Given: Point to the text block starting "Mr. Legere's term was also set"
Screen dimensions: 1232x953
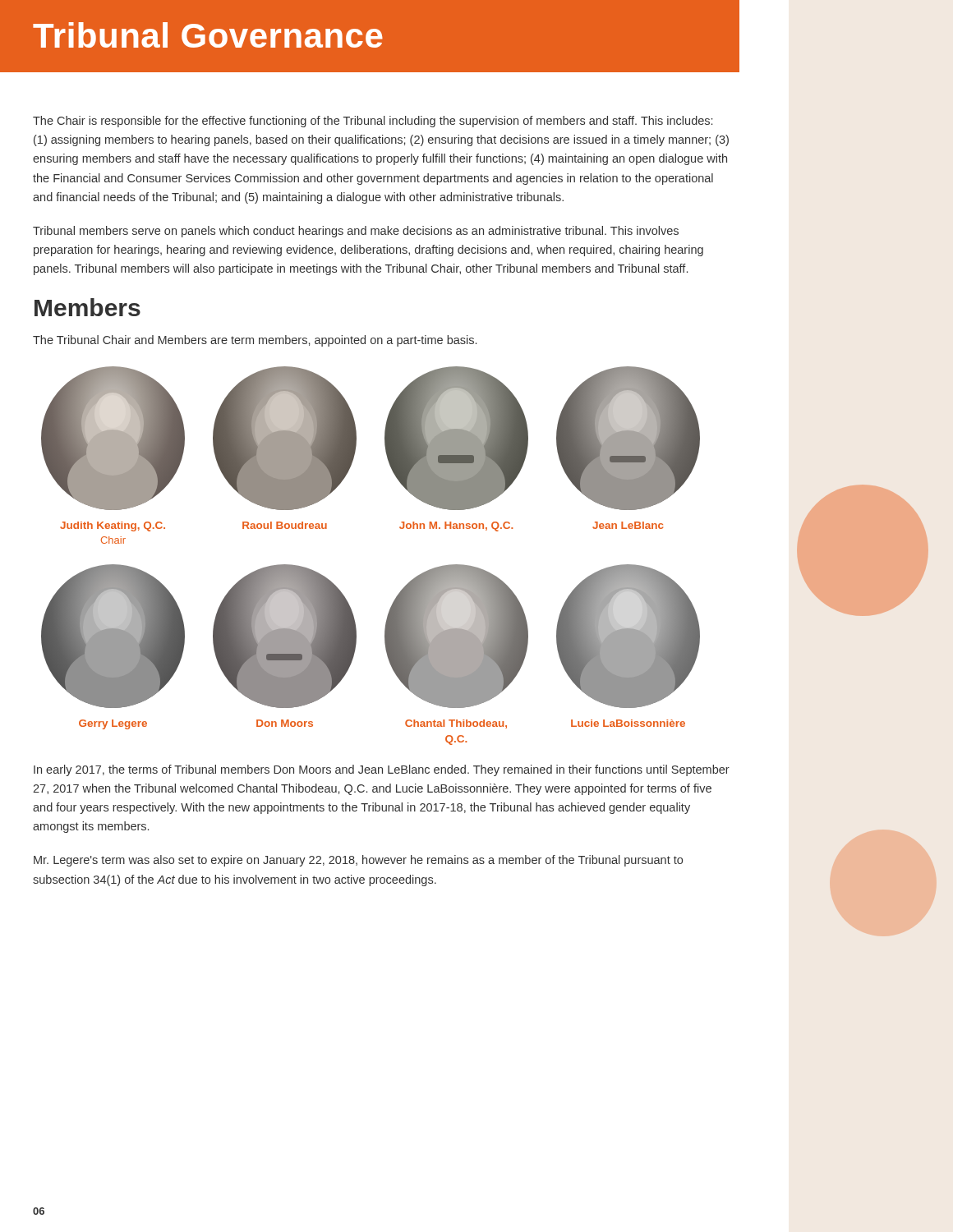Looking at the screenshot, I should (382, 870).
